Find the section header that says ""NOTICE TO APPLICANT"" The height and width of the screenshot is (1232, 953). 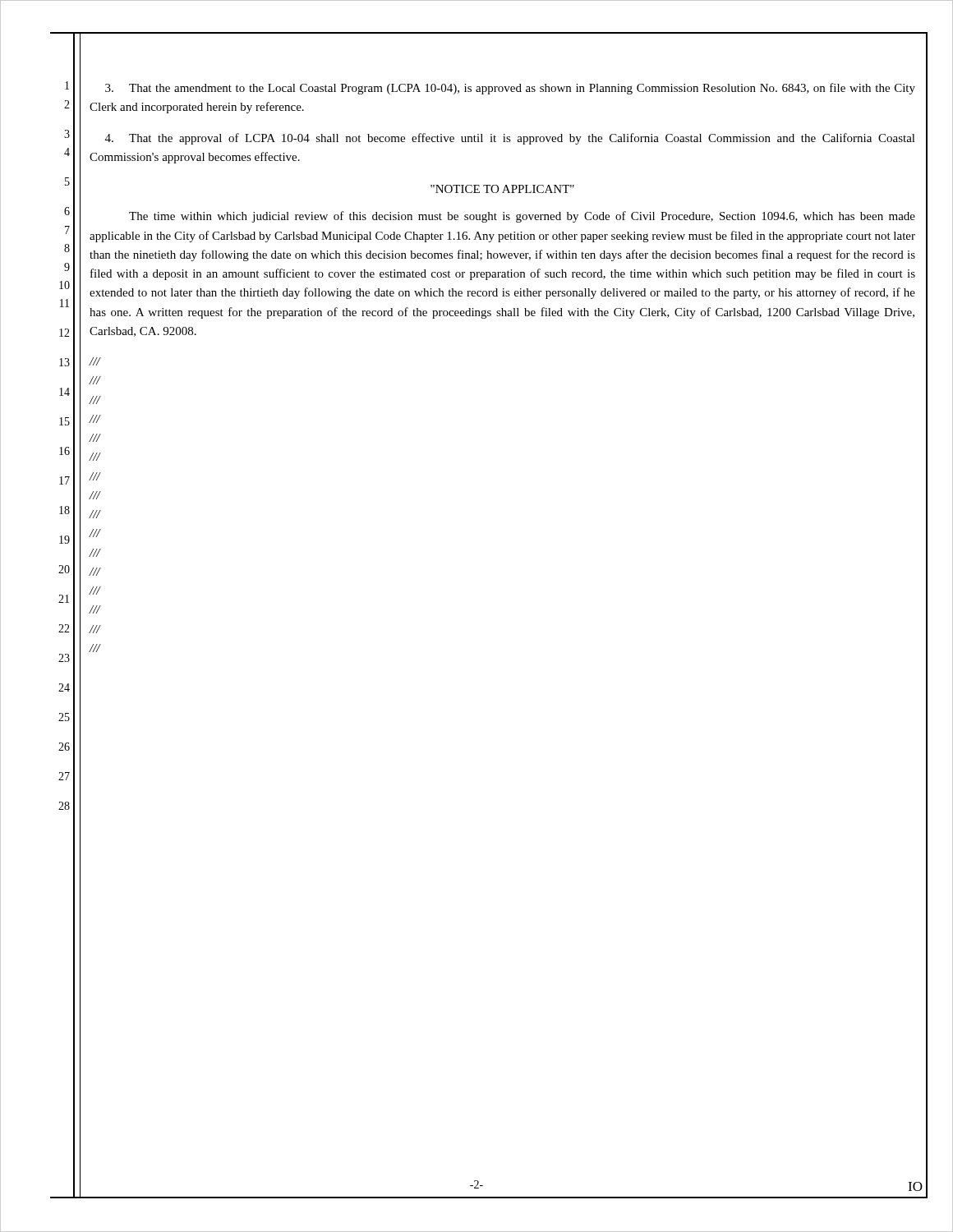coord(502,189)
